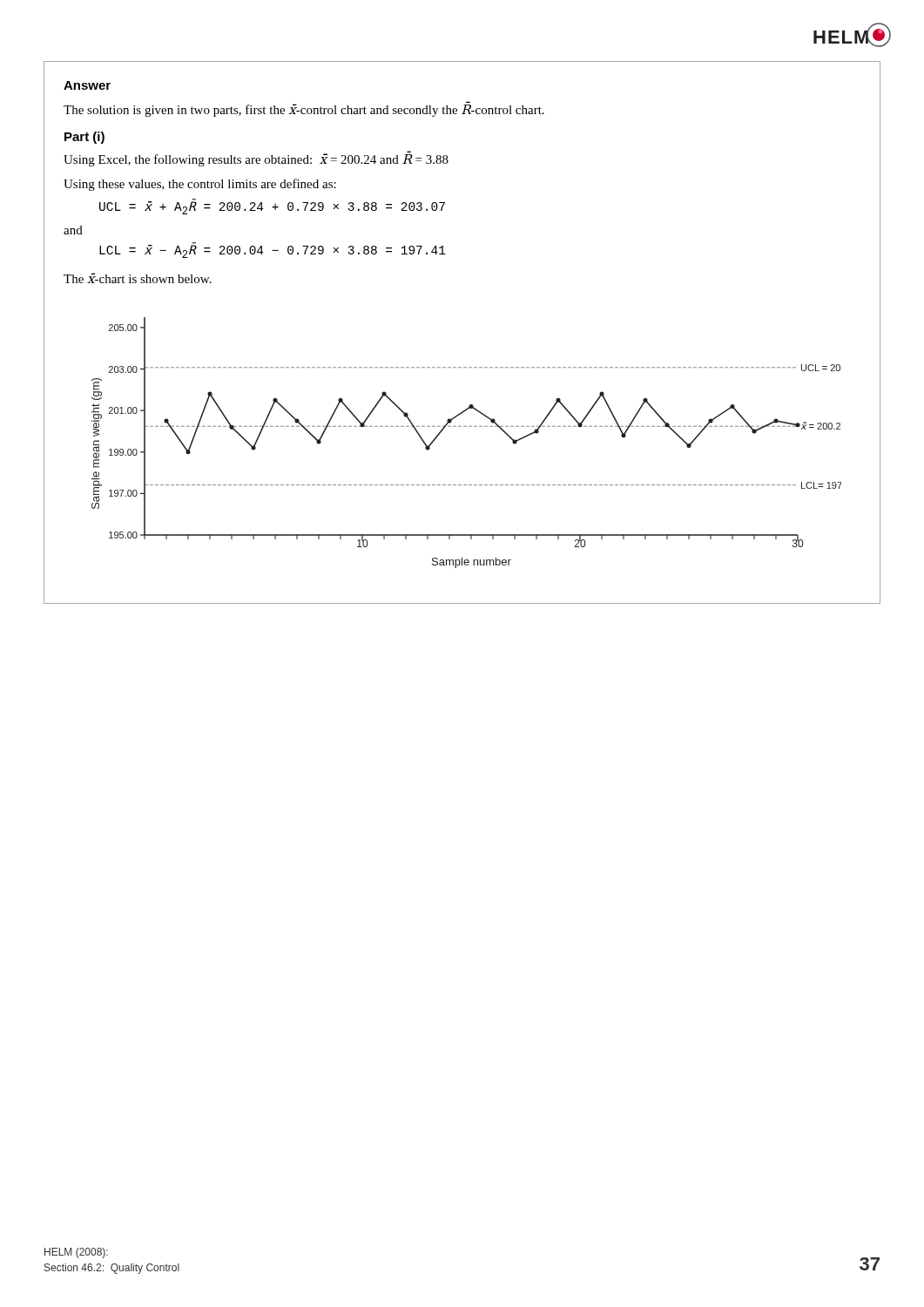Select the text block with the text "Using these values, the control limits are defined"
Viewport: 924px width, 1307px height.
click(200, 184)
